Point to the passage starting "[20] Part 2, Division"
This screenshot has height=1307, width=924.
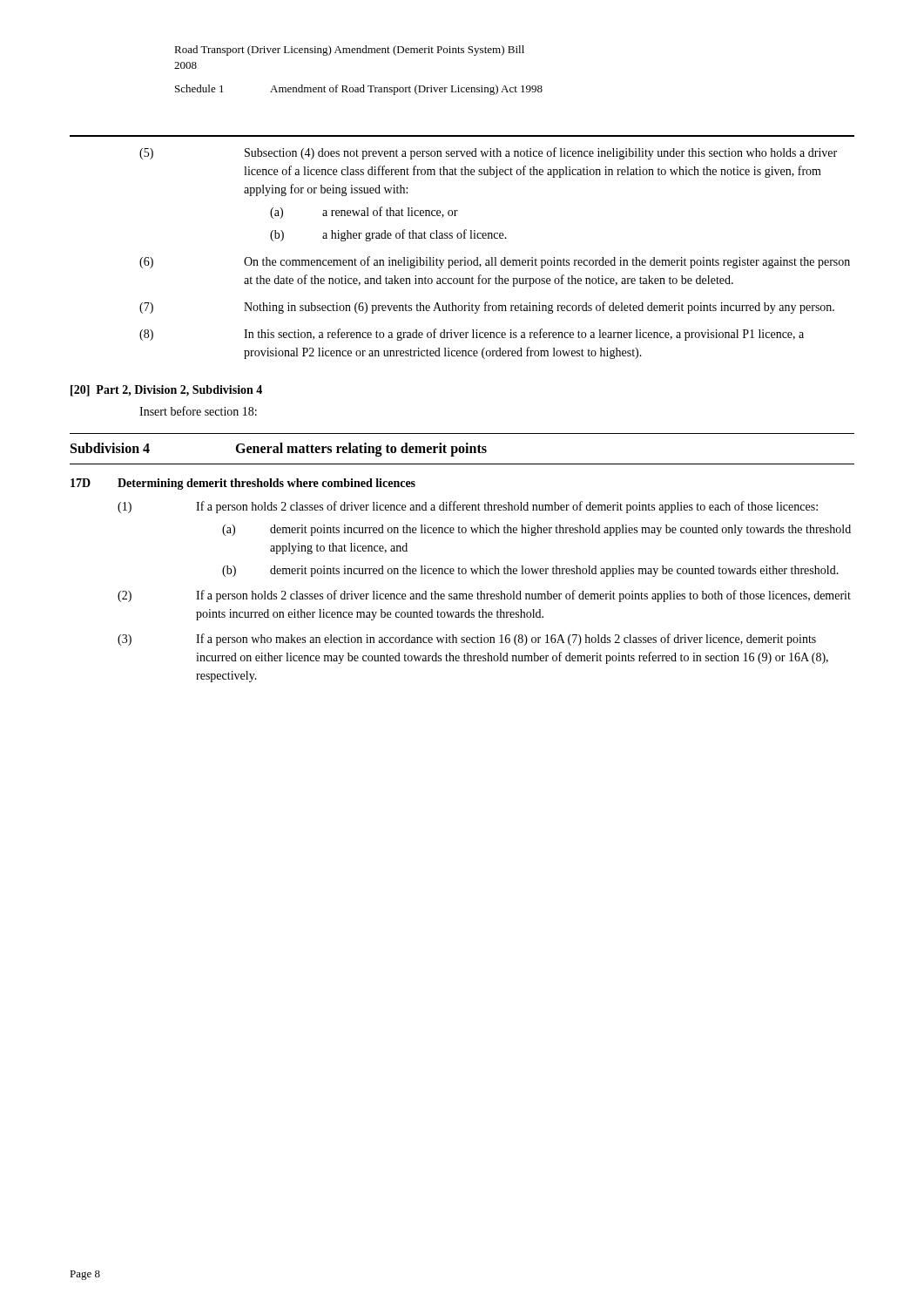166,390
